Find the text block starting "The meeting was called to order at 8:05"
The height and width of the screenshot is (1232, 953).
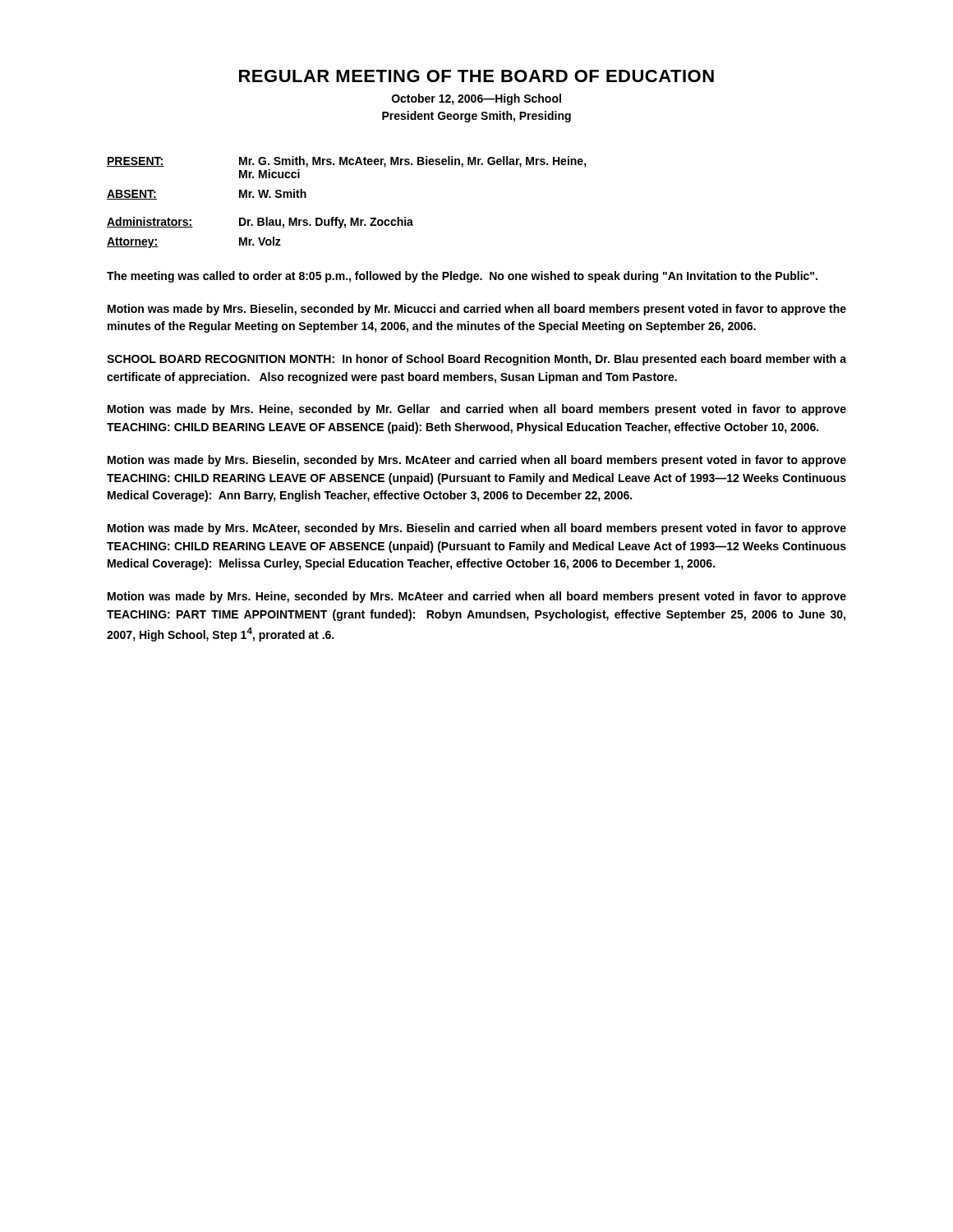tap(462, 276)
